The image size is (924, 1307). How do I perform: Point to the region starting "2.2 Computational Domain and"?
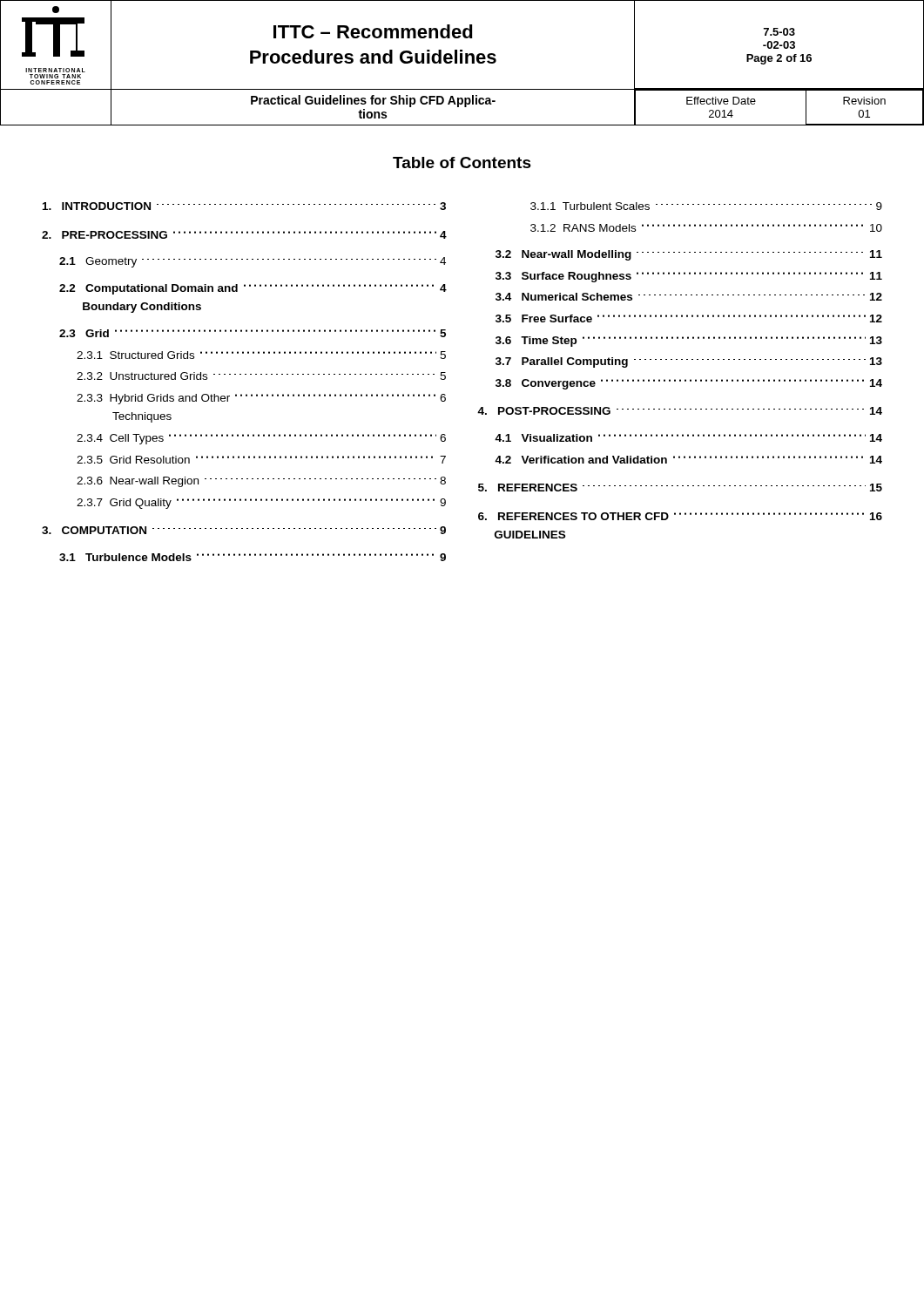point(253,297)
